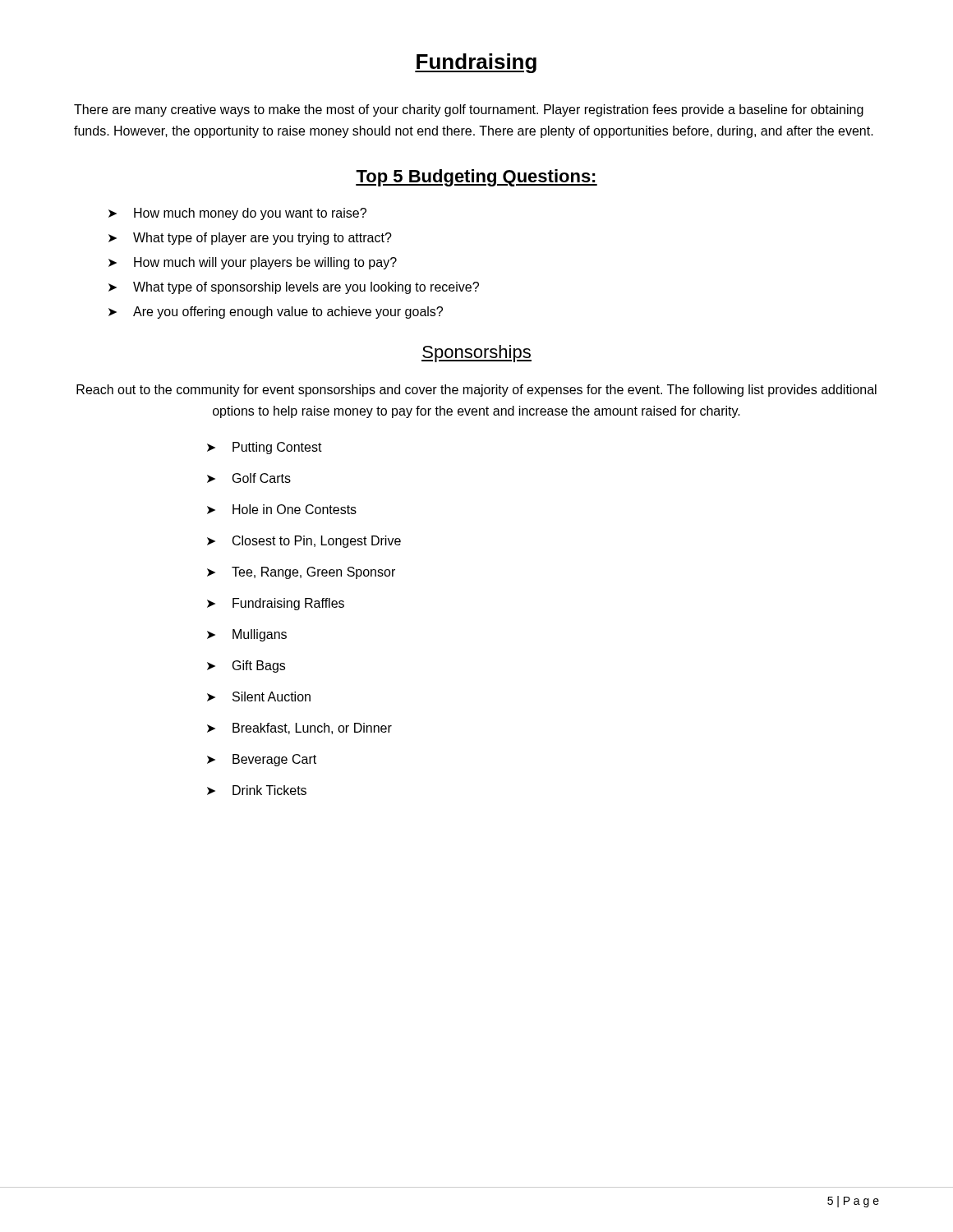Locate the text block starting "➤What type of player are you trying to"
953x1232 pixels.
250,239
